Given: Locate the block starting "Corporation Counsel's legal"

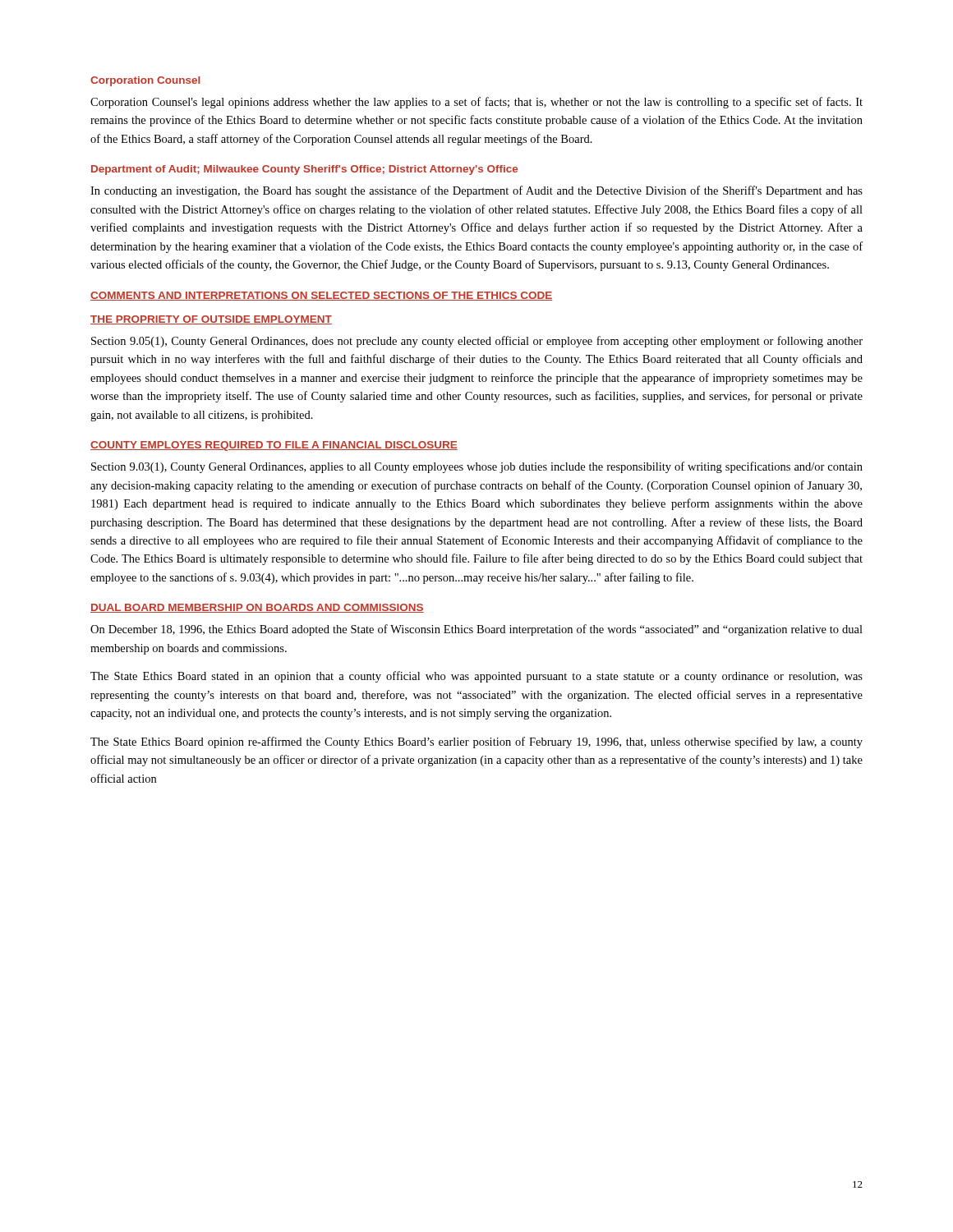Looking at the screenshot, I should click(x=476, y=120).
